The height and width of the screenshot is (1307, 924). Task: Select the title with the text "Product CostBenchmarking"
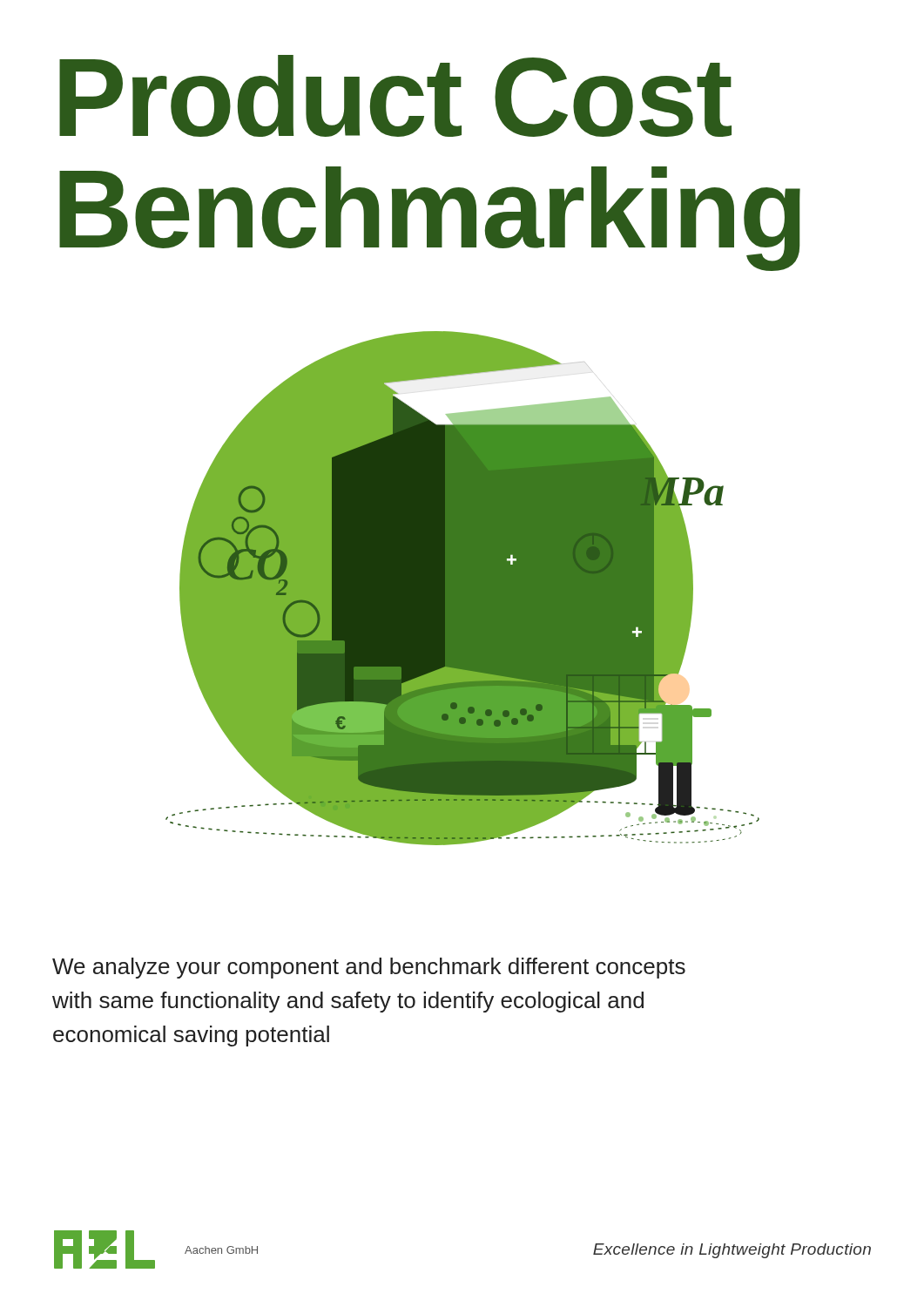tap(462, 153)
